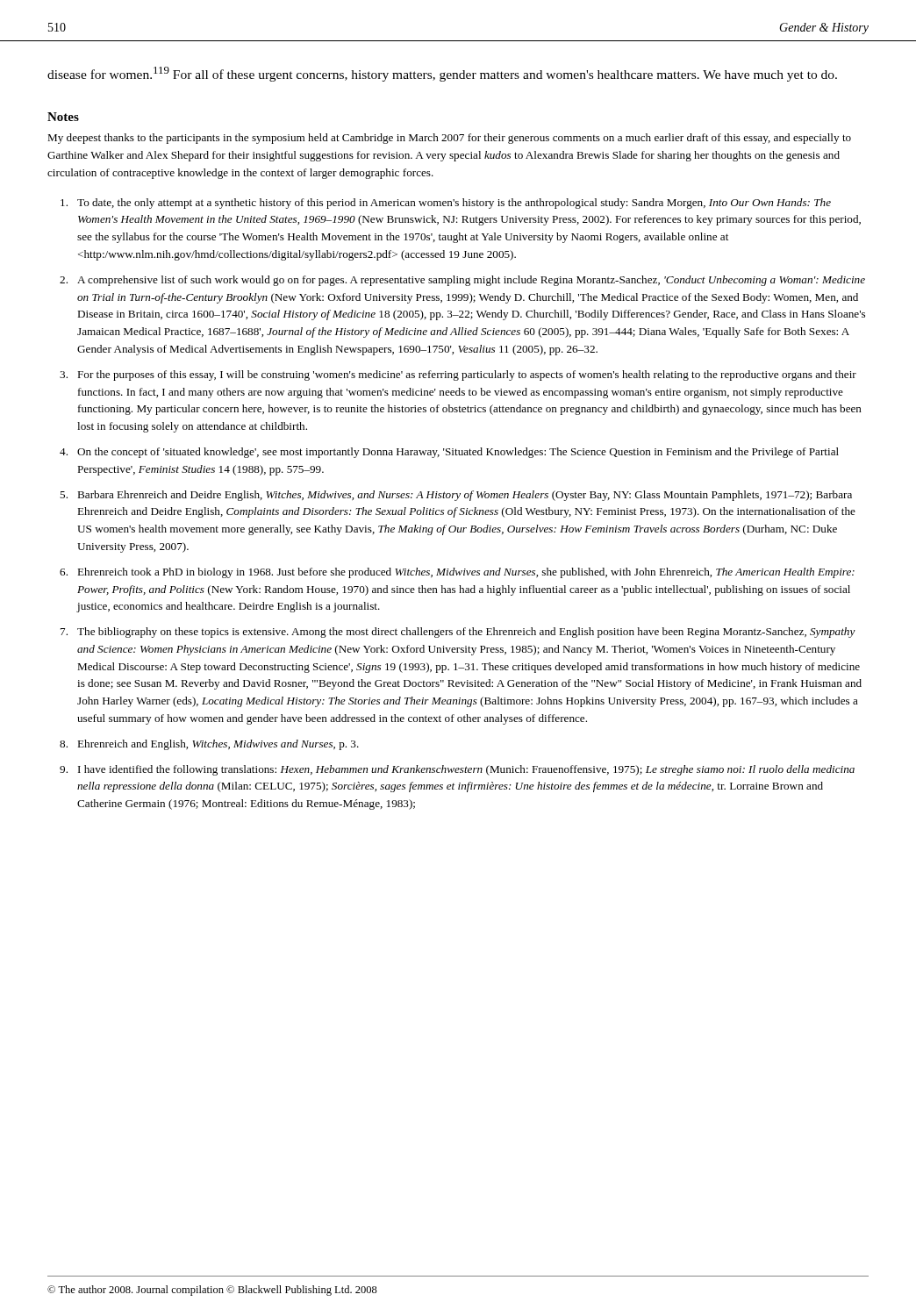Click on the list item that says "9. I have identified the following translations: Hexen,"
The image size is (916, 1316).
458,786
